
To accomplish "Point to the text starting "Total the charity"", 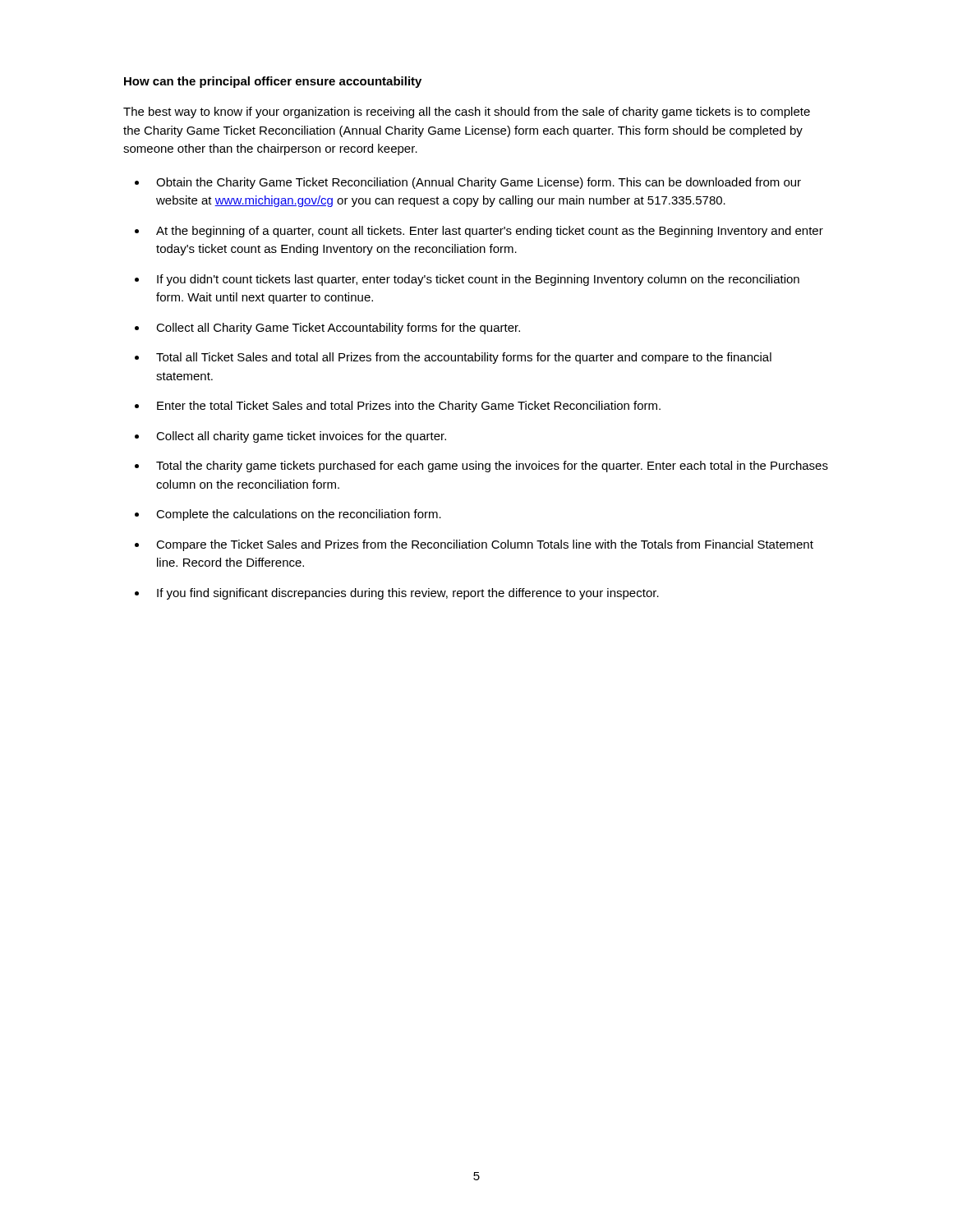I will [x=492, y=475].
